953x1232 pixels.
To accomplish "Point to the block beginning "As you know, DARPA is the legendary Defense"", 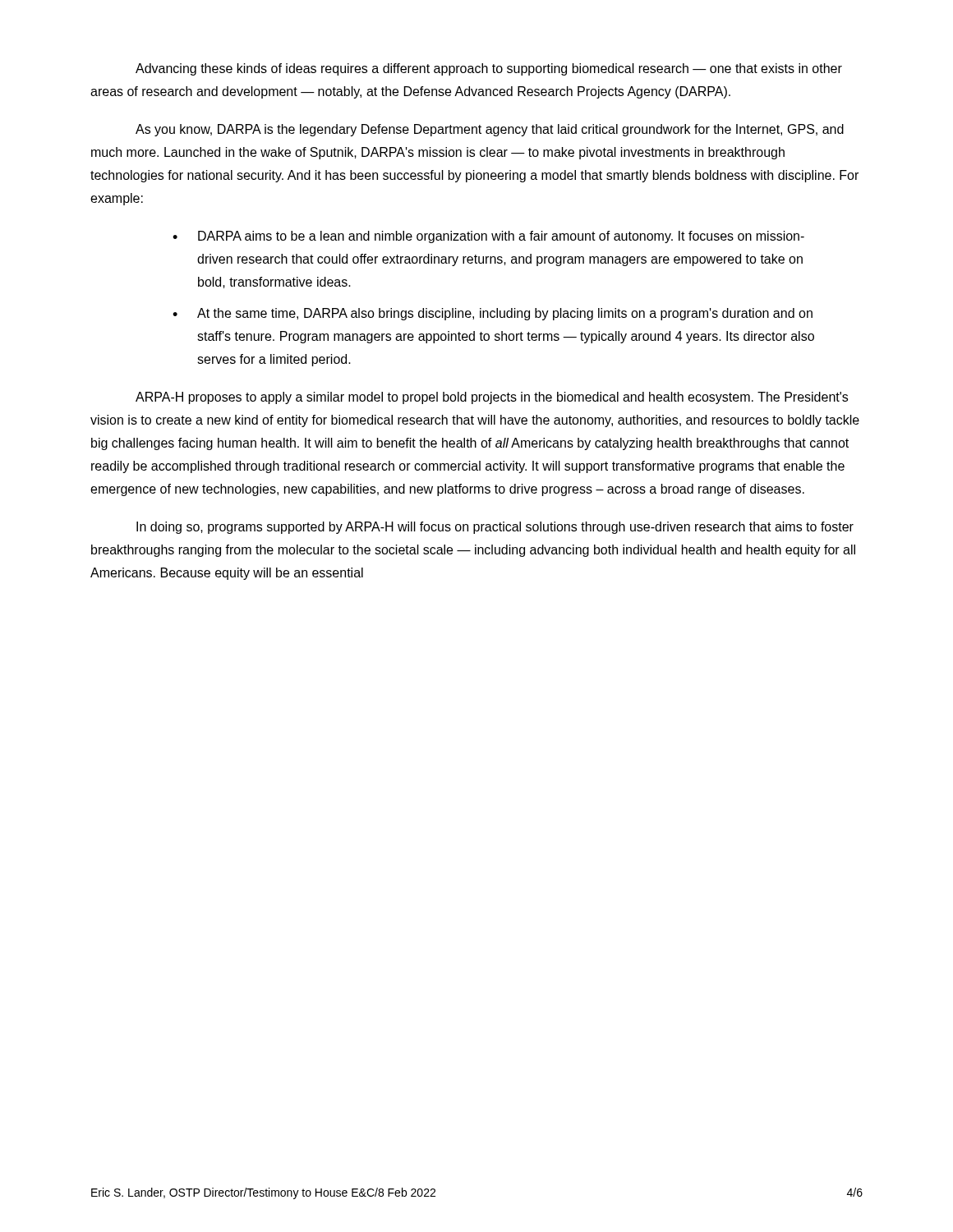I will [475, 164].
